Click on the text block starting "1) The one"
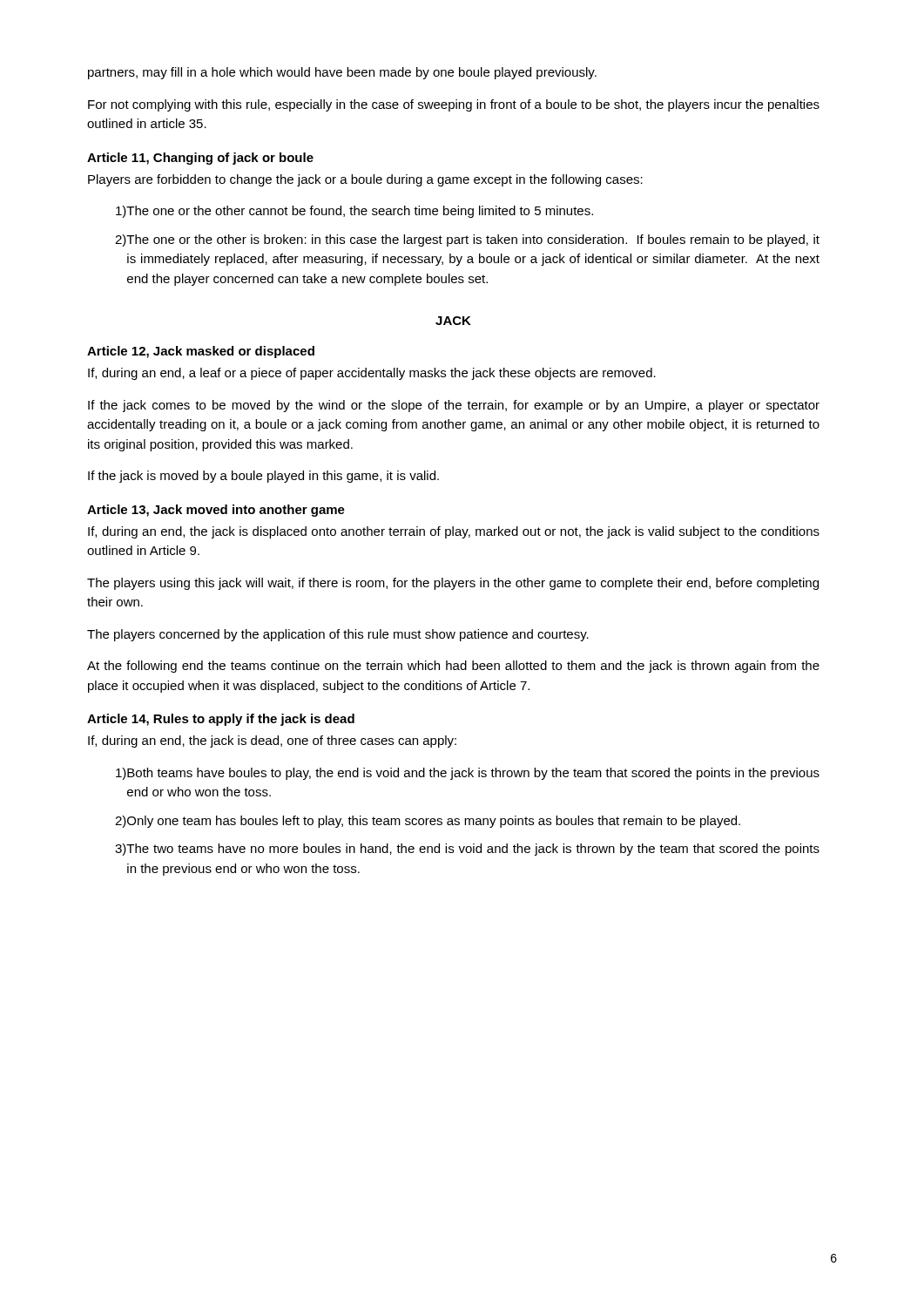924x1307 pixels. 453,211
